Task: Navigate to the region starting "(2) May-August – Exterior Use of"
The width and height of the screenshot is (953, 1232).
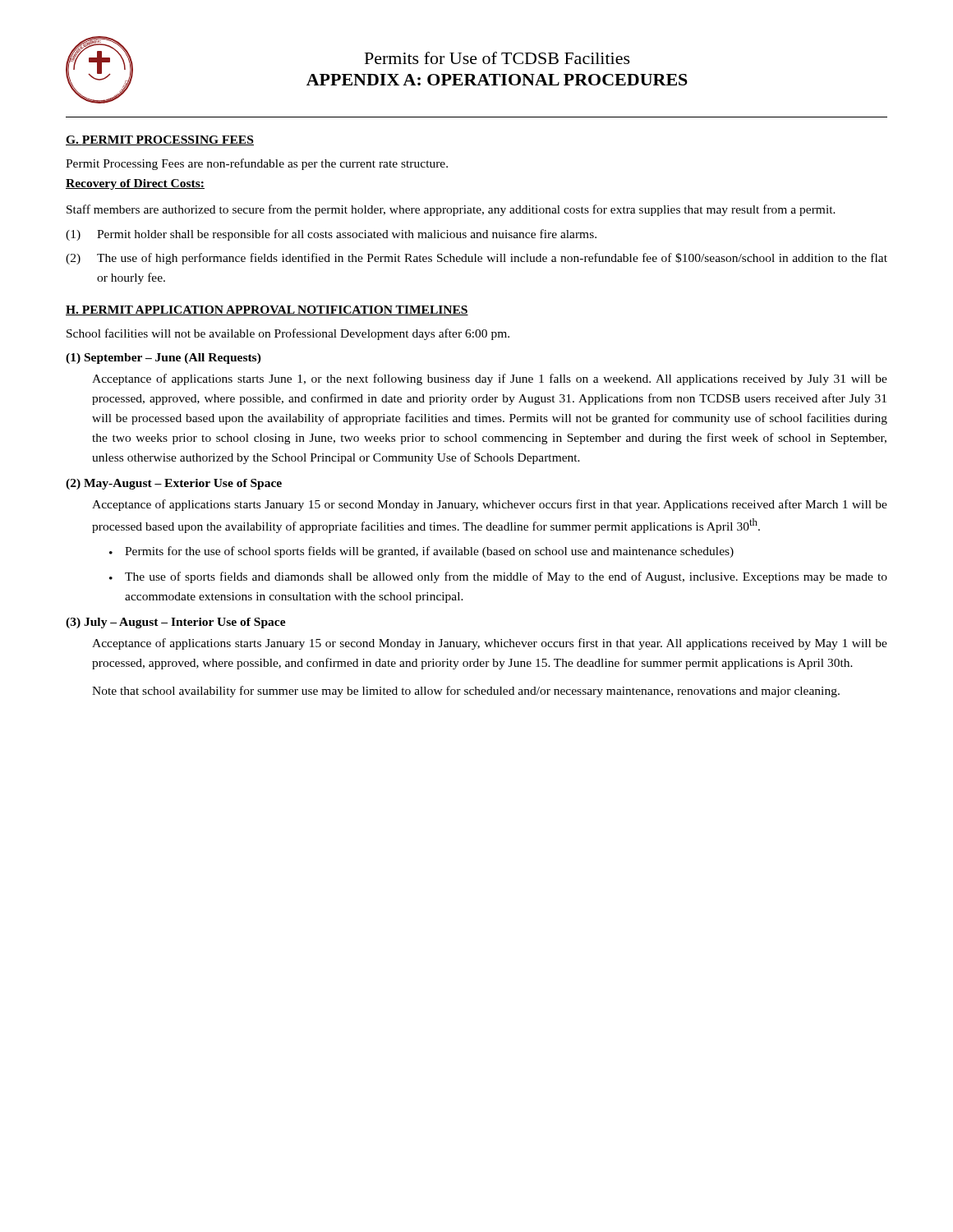Action: (174, 483)
